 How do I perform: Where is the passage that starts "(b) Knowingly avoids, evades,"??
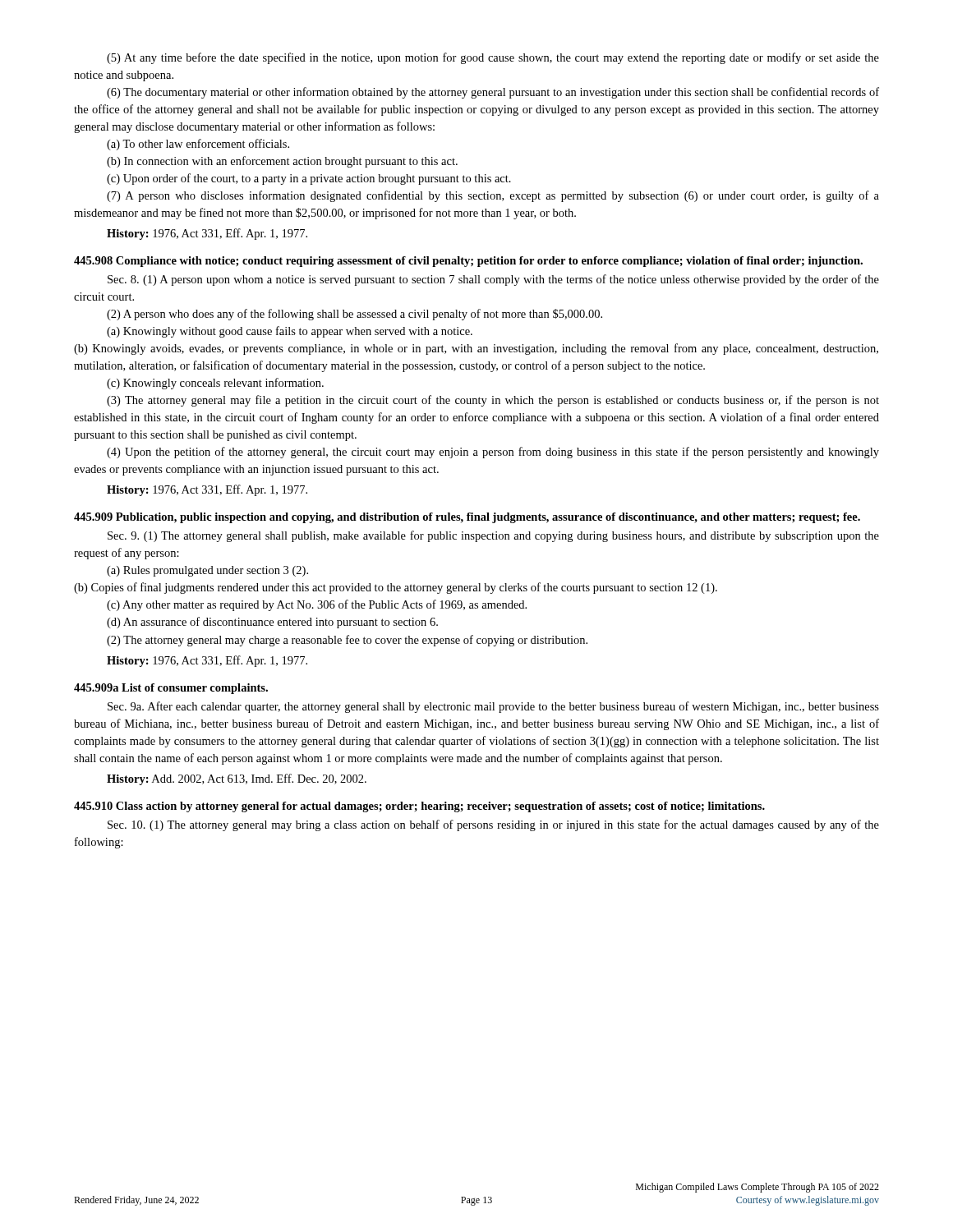476,357
